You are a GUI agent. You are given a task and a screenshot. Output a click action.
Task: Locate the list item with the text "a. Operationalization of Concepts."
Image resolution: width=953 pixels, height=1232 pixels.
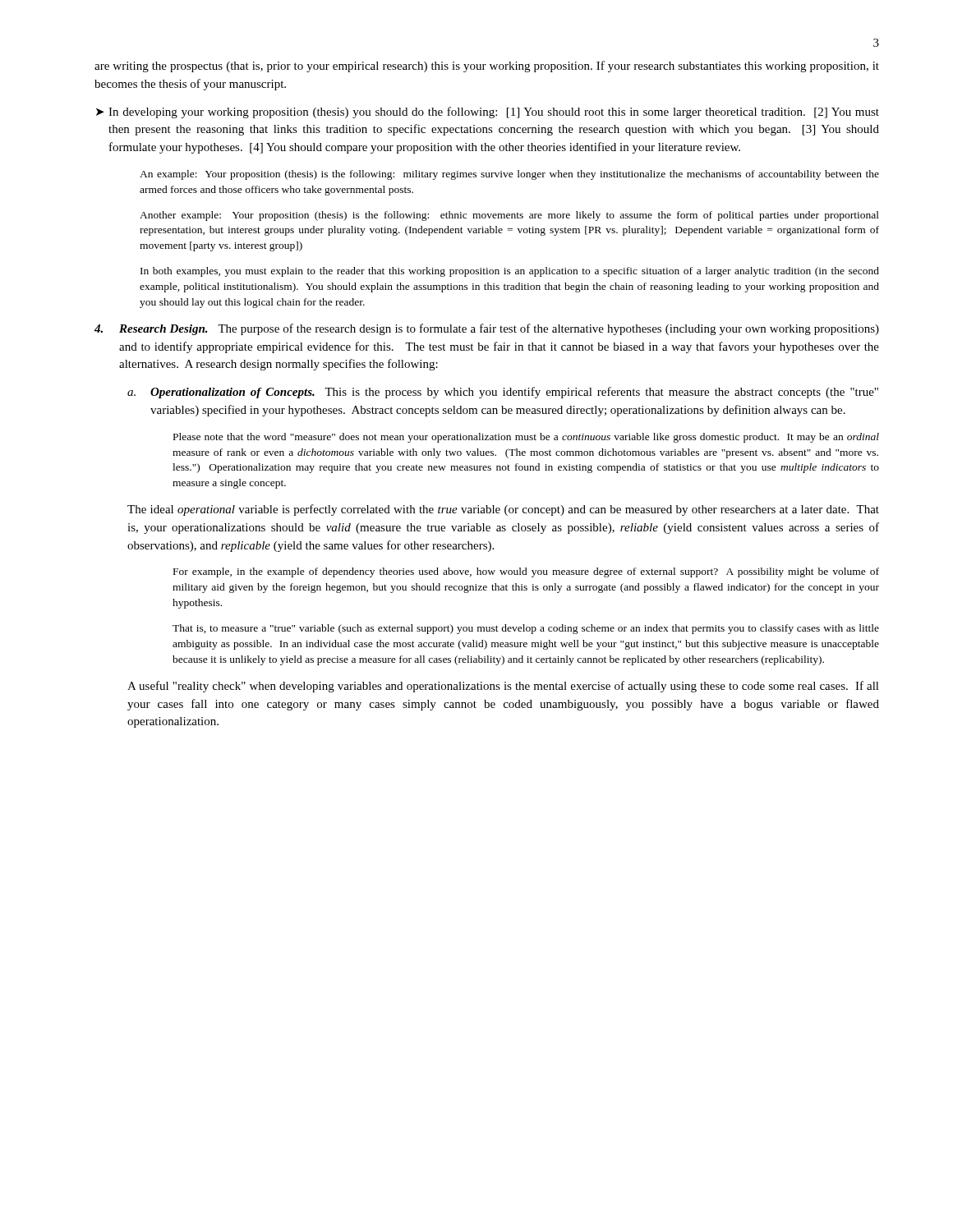click(503, 402)
